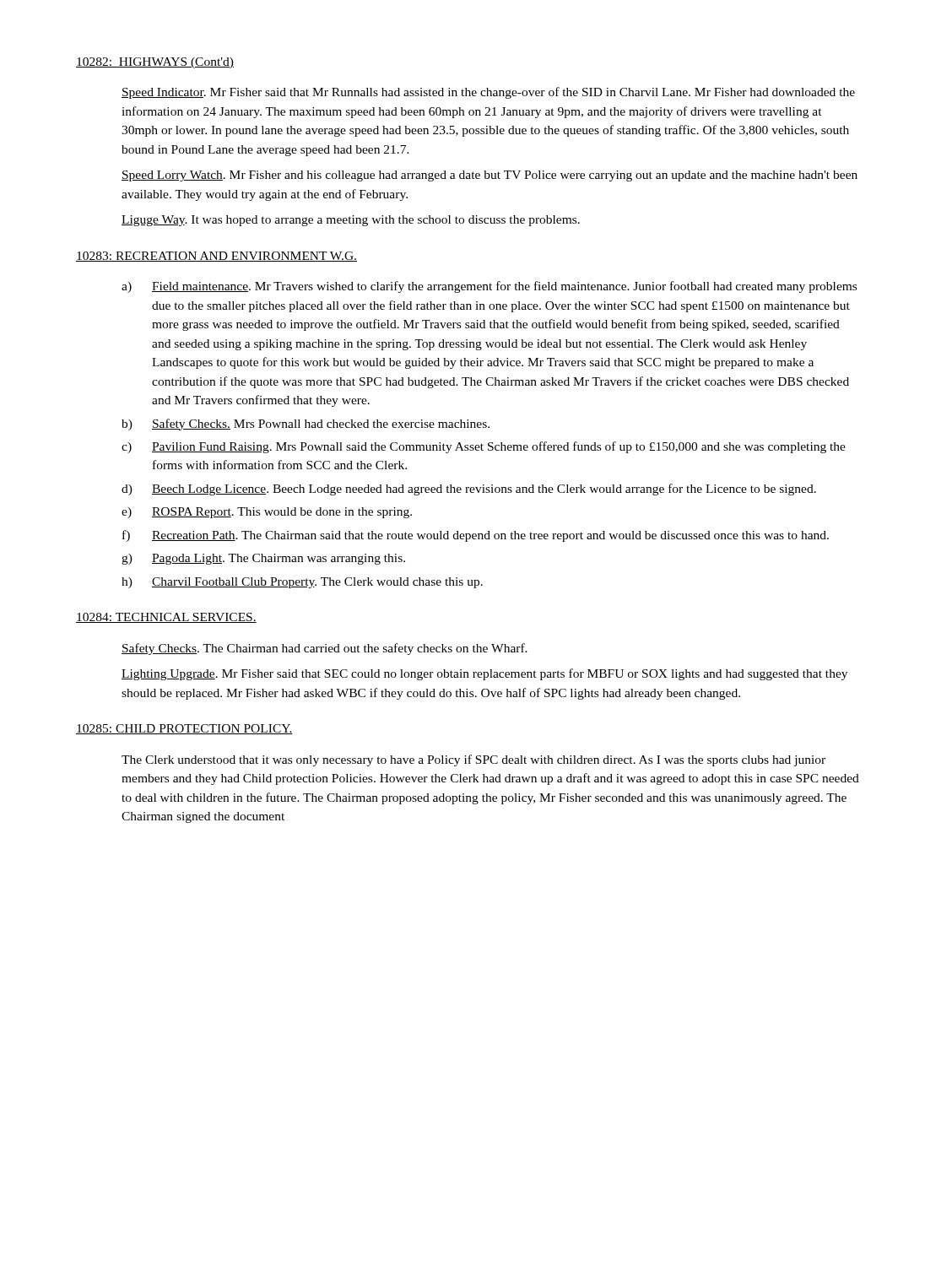The height and width of the screenshot is (1266, 952).
Task: Find the text block that says "Liguge Way. It was hoped to arrange"
Action: click(x=351, y=219)
